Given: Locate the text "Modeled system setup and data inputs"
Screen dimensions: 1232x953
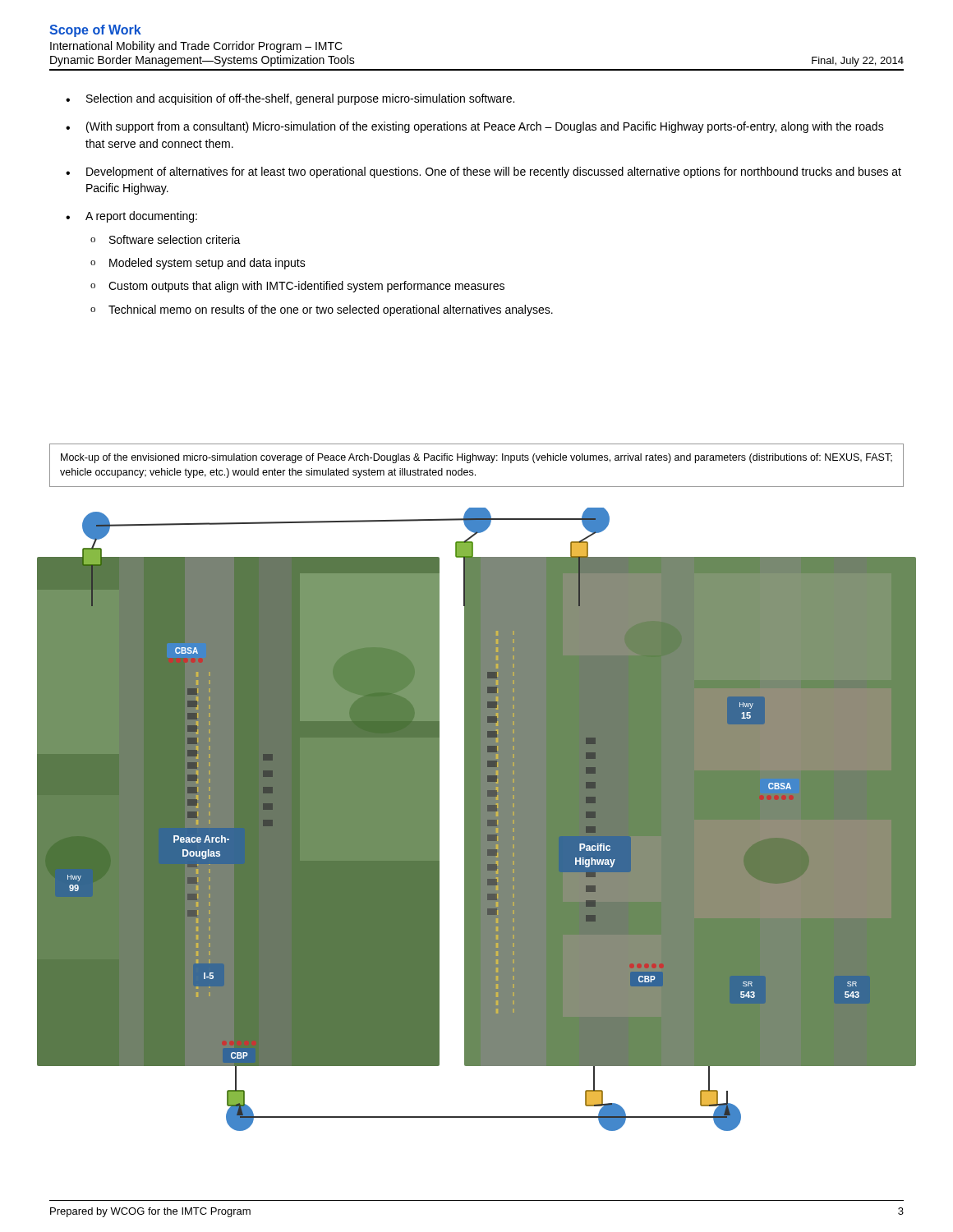Looking at the screenshot, I should (207, 263).
